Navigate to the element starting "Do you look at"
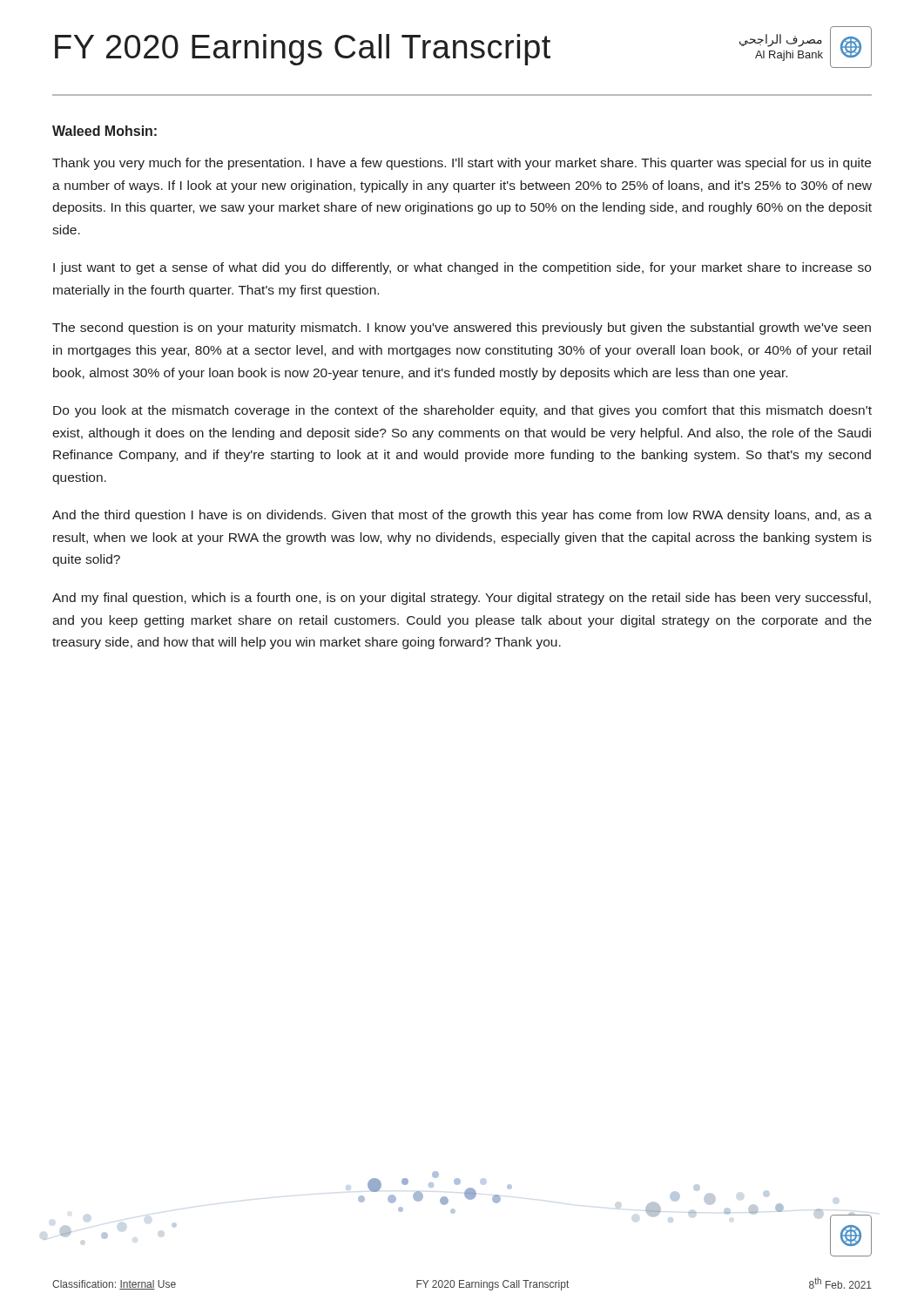 coord(462,443)
